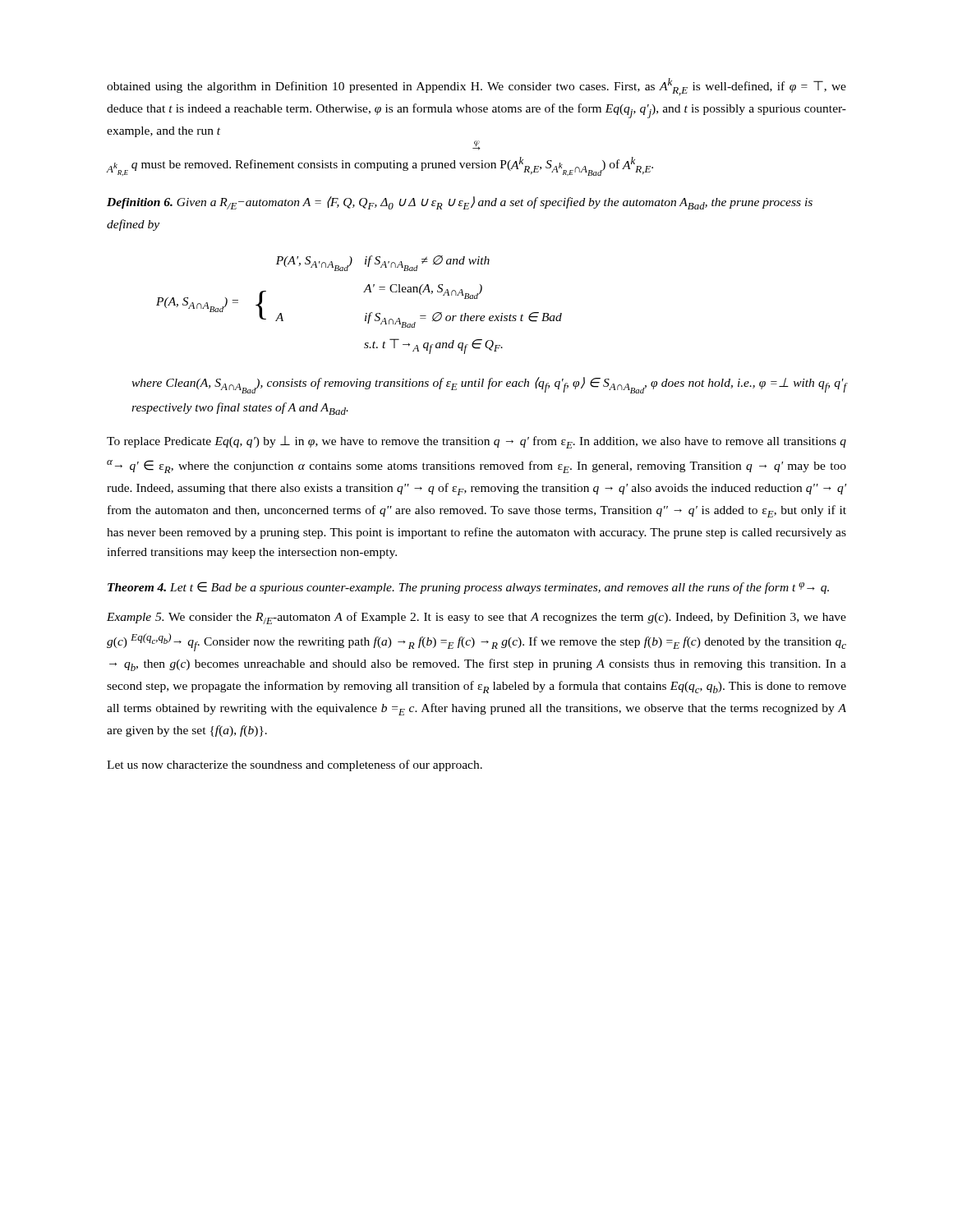Click the passage that begins "Let us now"

coord(295,765)
